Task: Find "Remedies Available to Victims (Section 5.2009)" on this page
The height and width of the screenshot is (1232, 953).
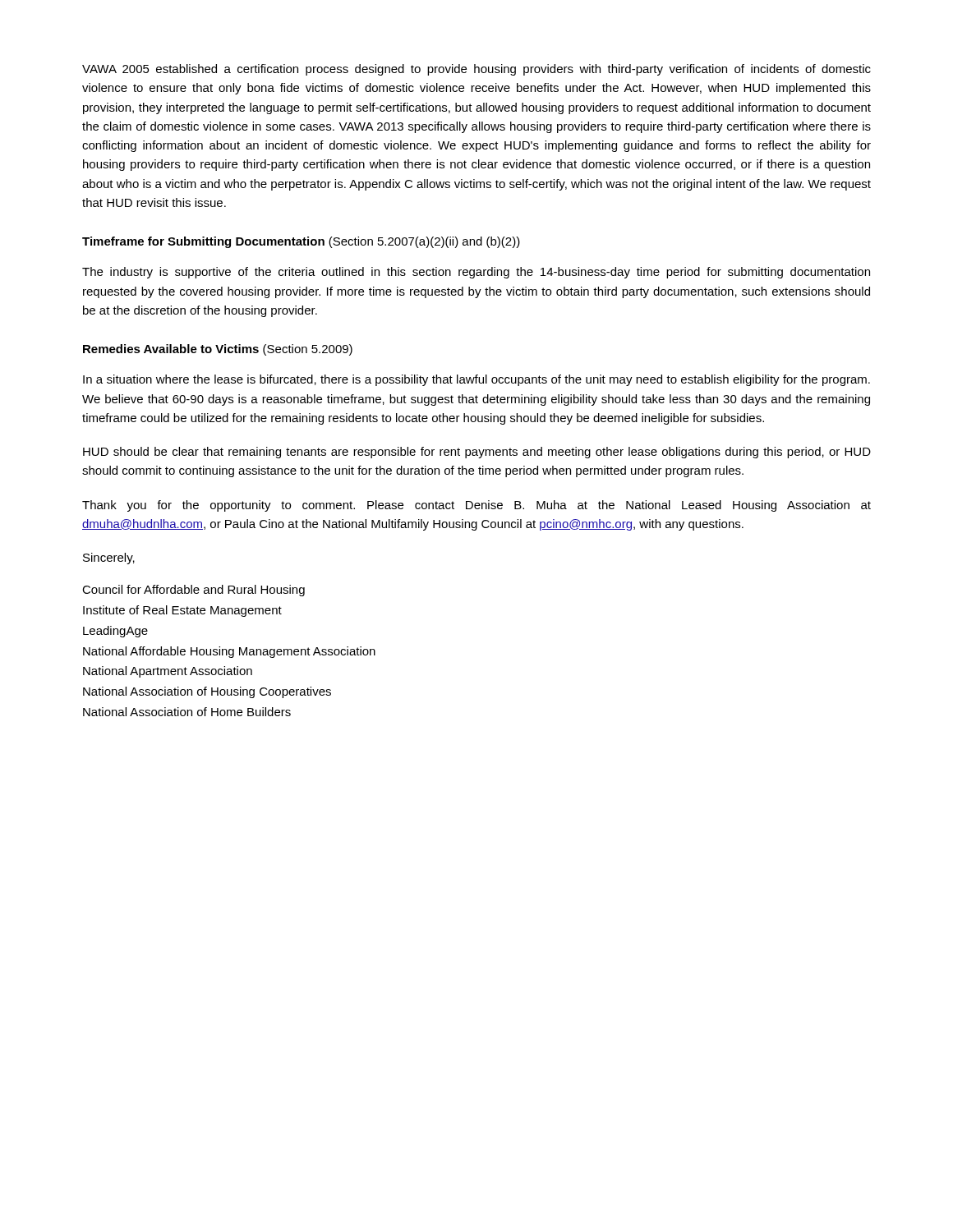Action: tap(218, 349)
